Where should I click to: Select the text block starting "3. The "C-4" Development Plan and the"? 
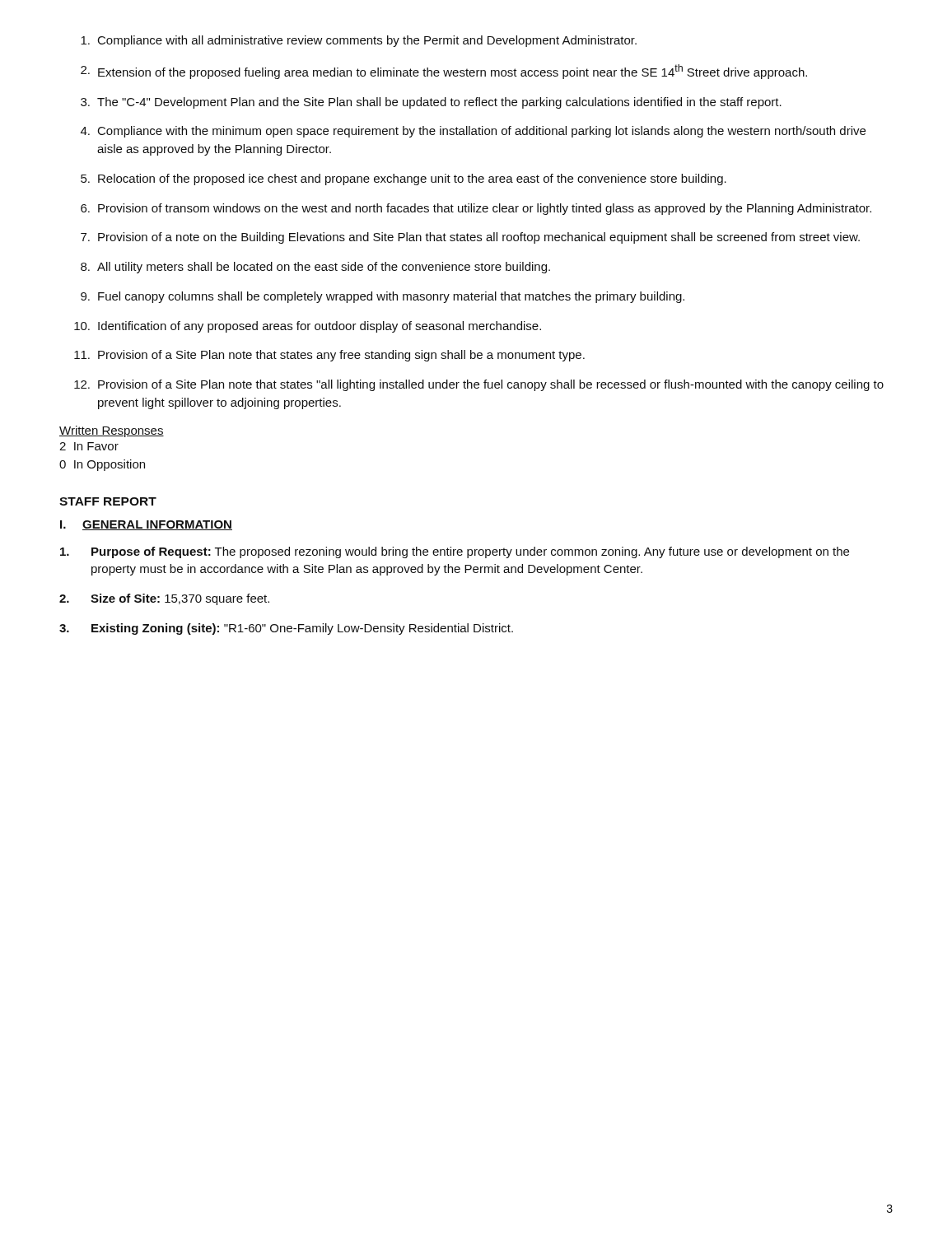(476, 102)
